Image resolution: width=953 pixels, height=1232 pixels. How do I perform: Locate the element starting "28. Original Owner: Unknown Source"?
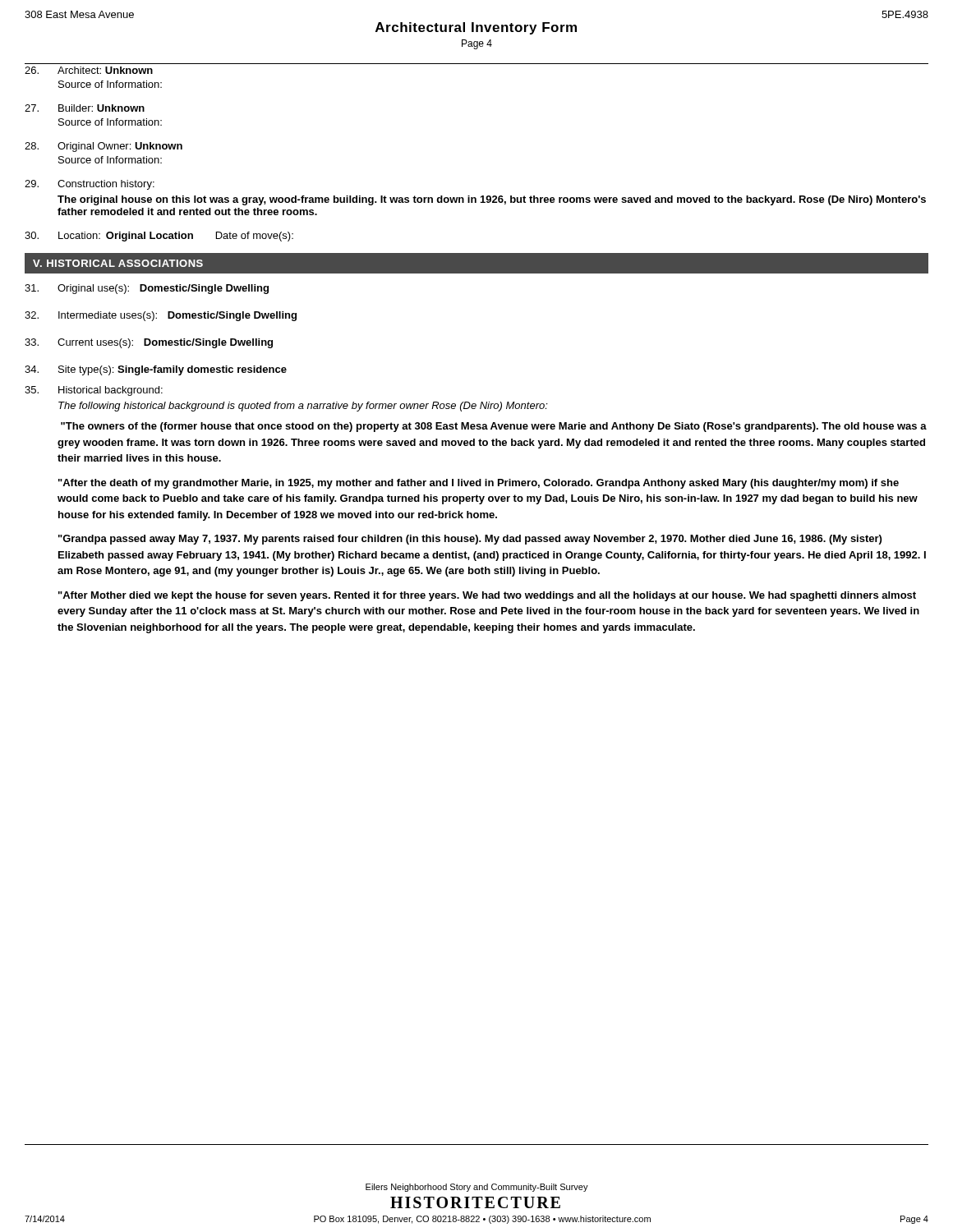[x=104, y=147]
